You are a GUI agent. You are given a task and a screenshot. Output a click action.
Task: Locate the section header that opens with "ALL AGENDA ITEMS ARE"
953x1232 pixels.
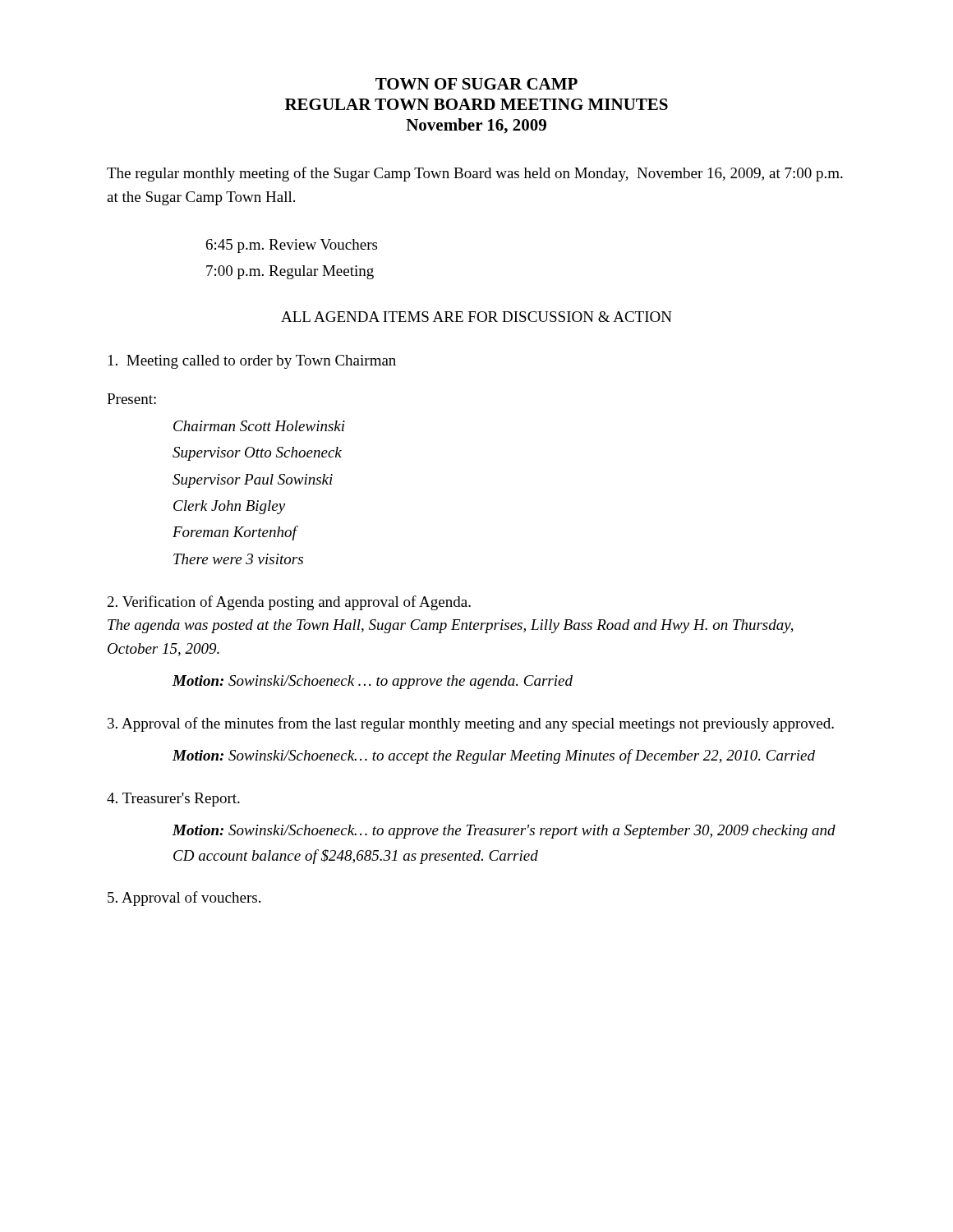pyautogui.click(x=476, y=316)
